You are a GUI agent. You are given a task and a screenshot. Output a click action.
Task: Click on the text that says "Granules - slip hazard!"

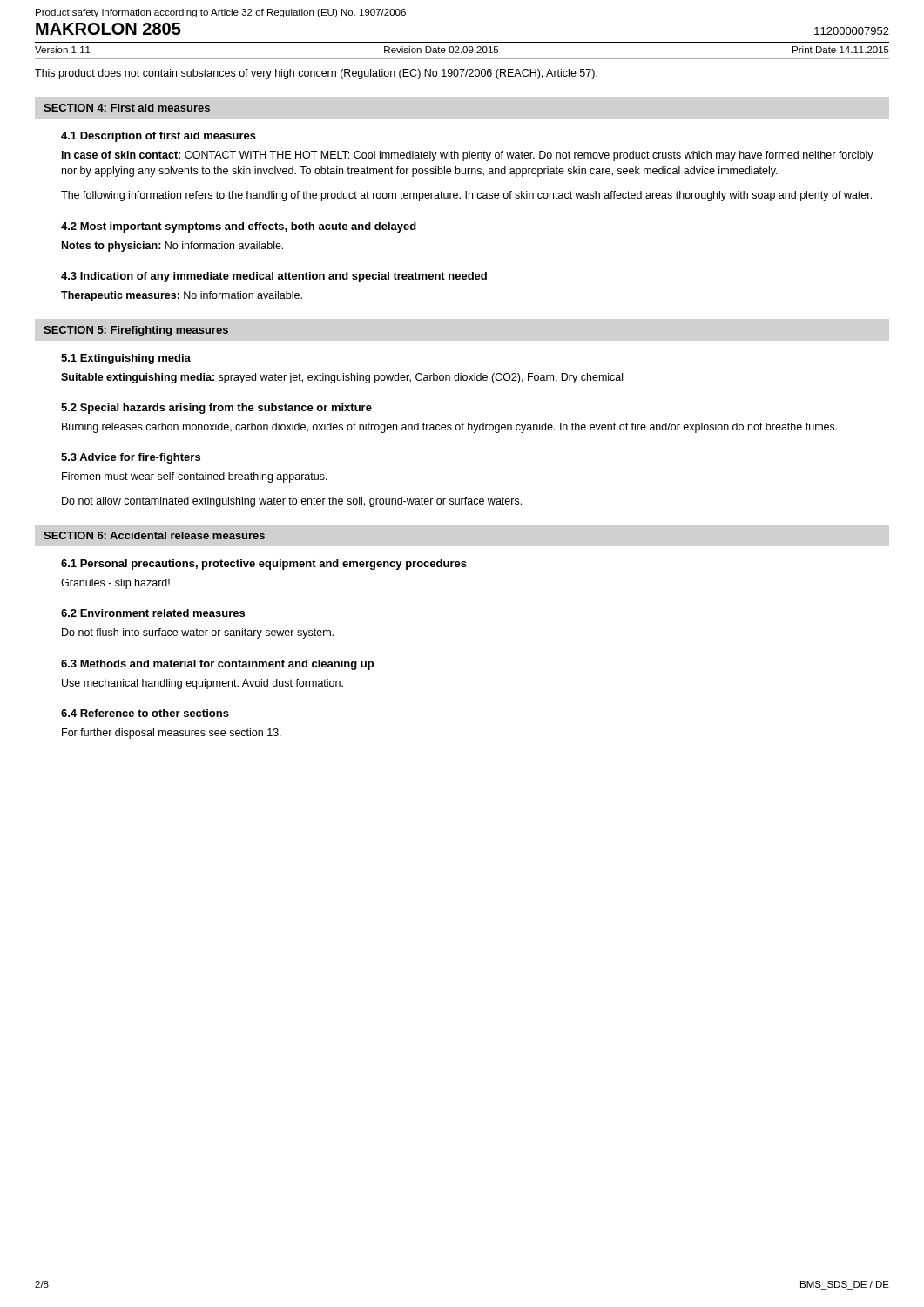coord(116,583)
